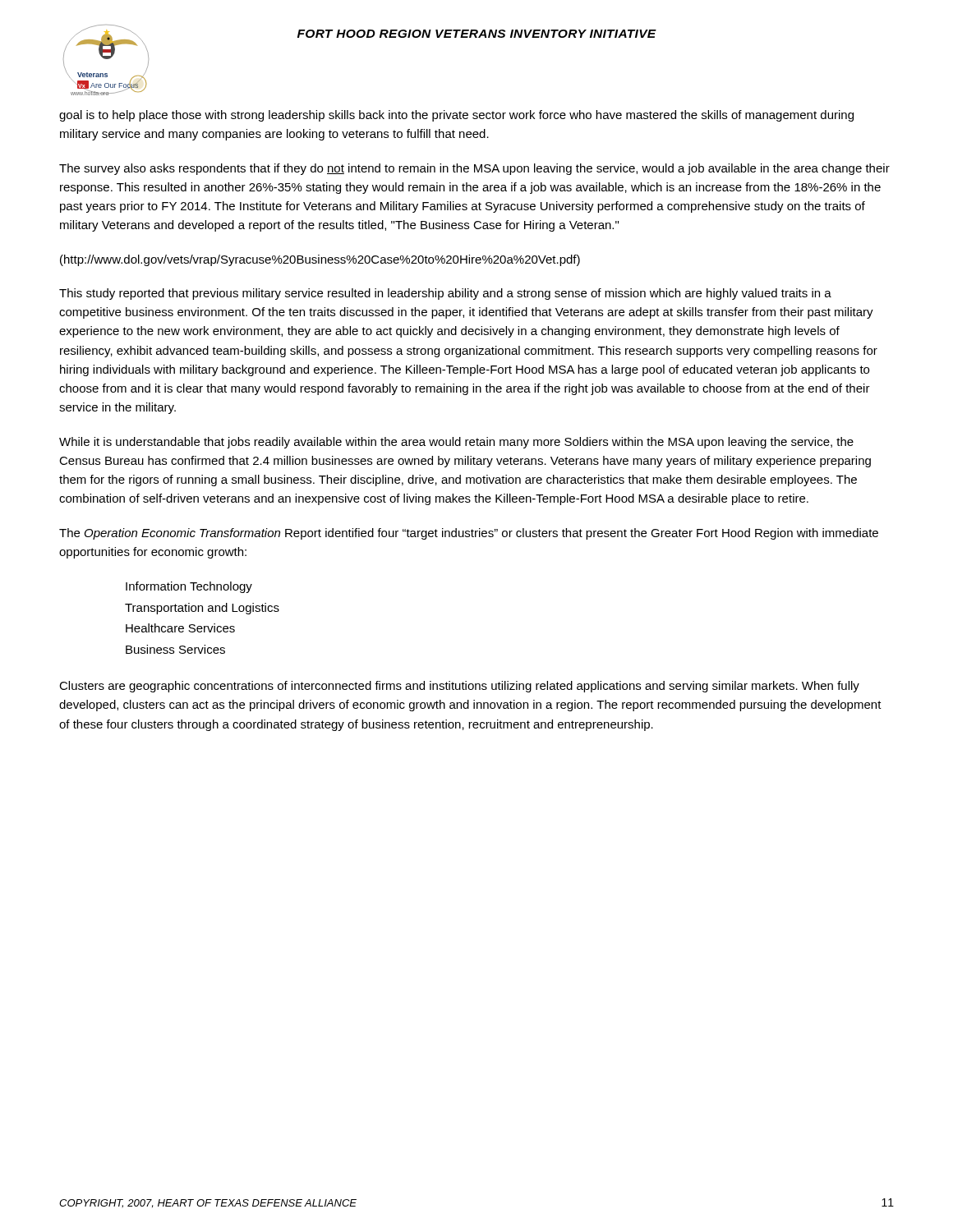
Task: Select the text starting "This study reported that previous military service resulted"
Action: pos(468,350)
